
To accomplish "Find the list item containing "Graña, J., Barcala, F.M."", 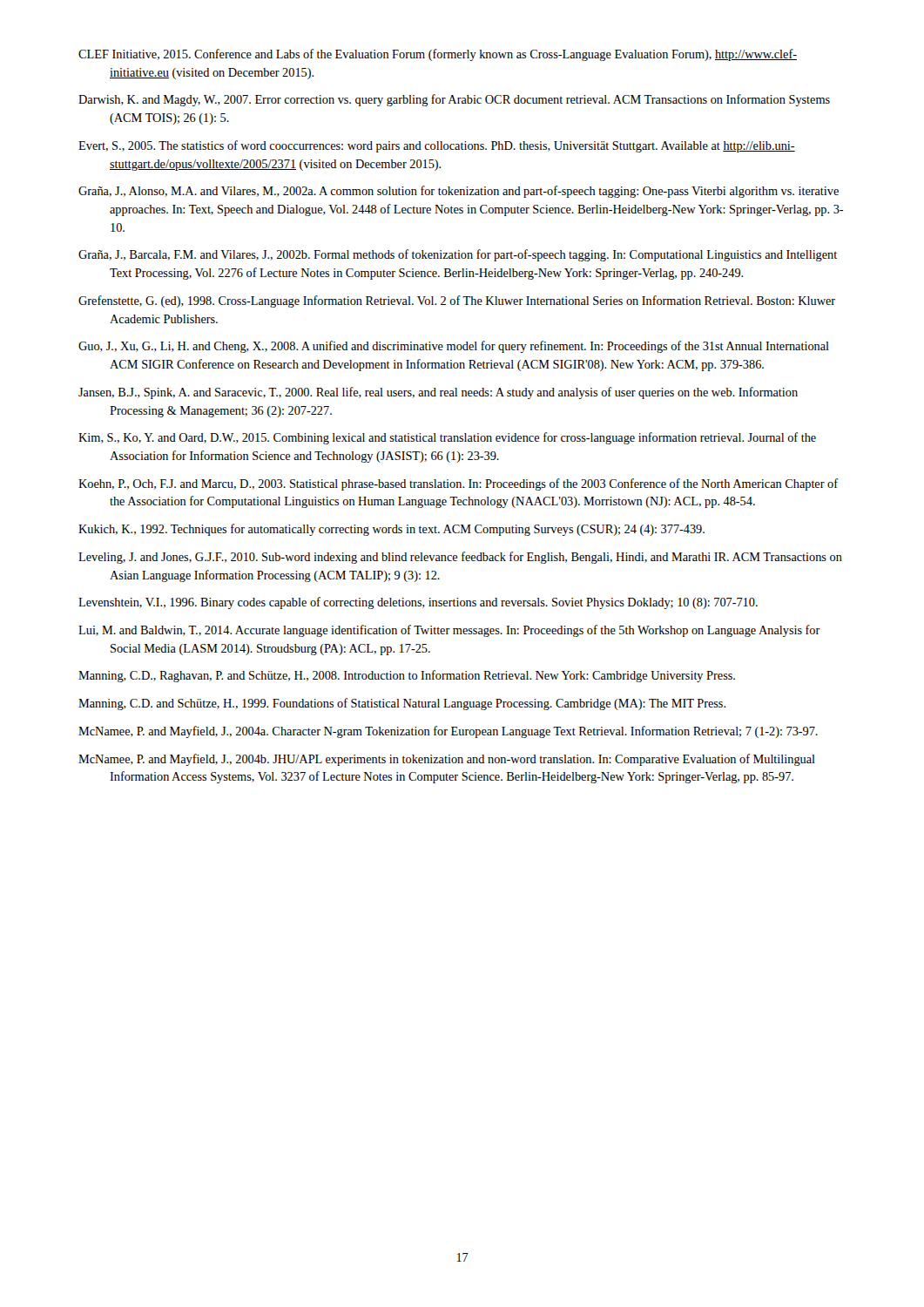I will 458,264.
